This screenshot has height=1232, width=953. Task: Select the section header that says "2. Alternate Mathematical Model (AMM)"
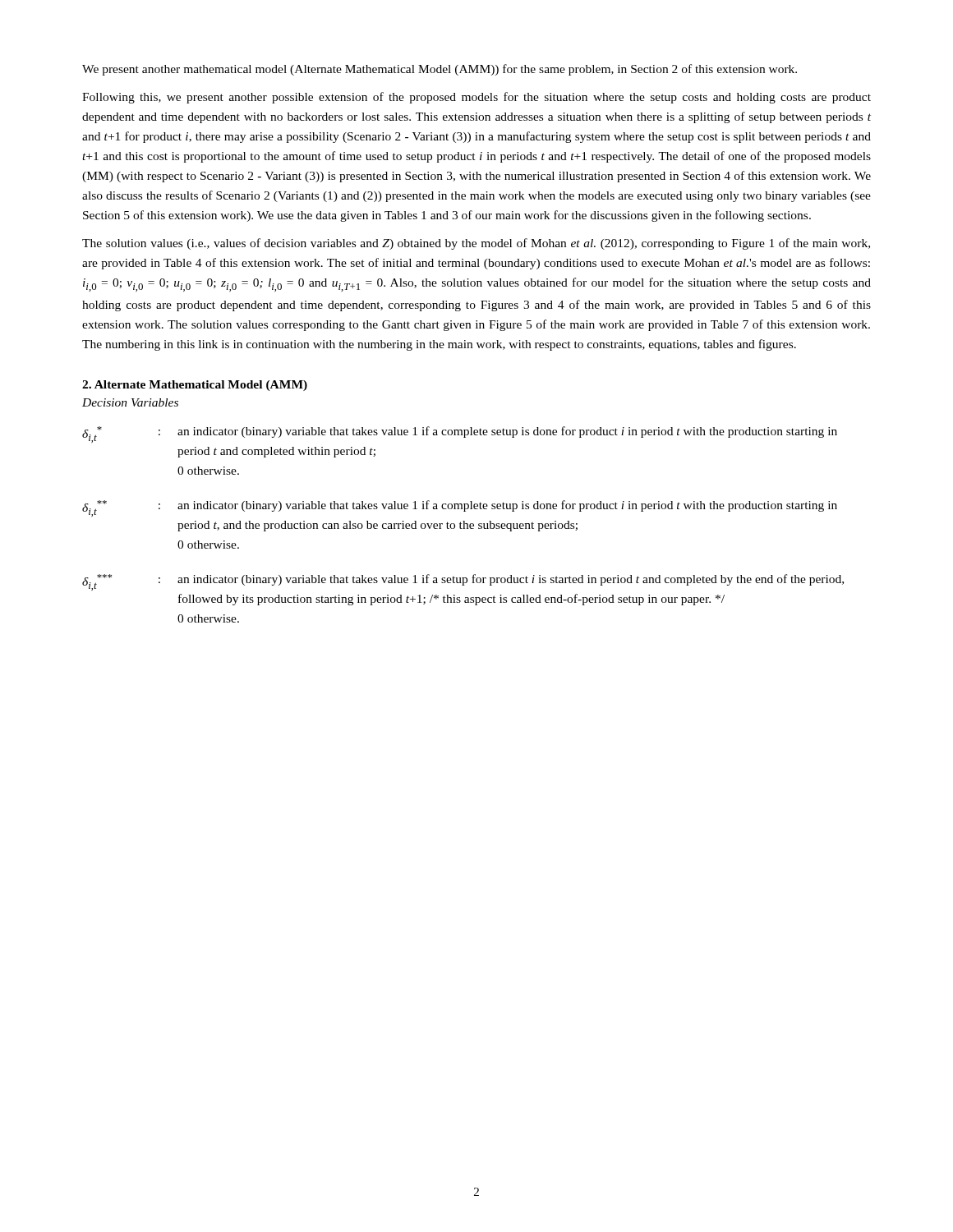(x=195, y=384)
